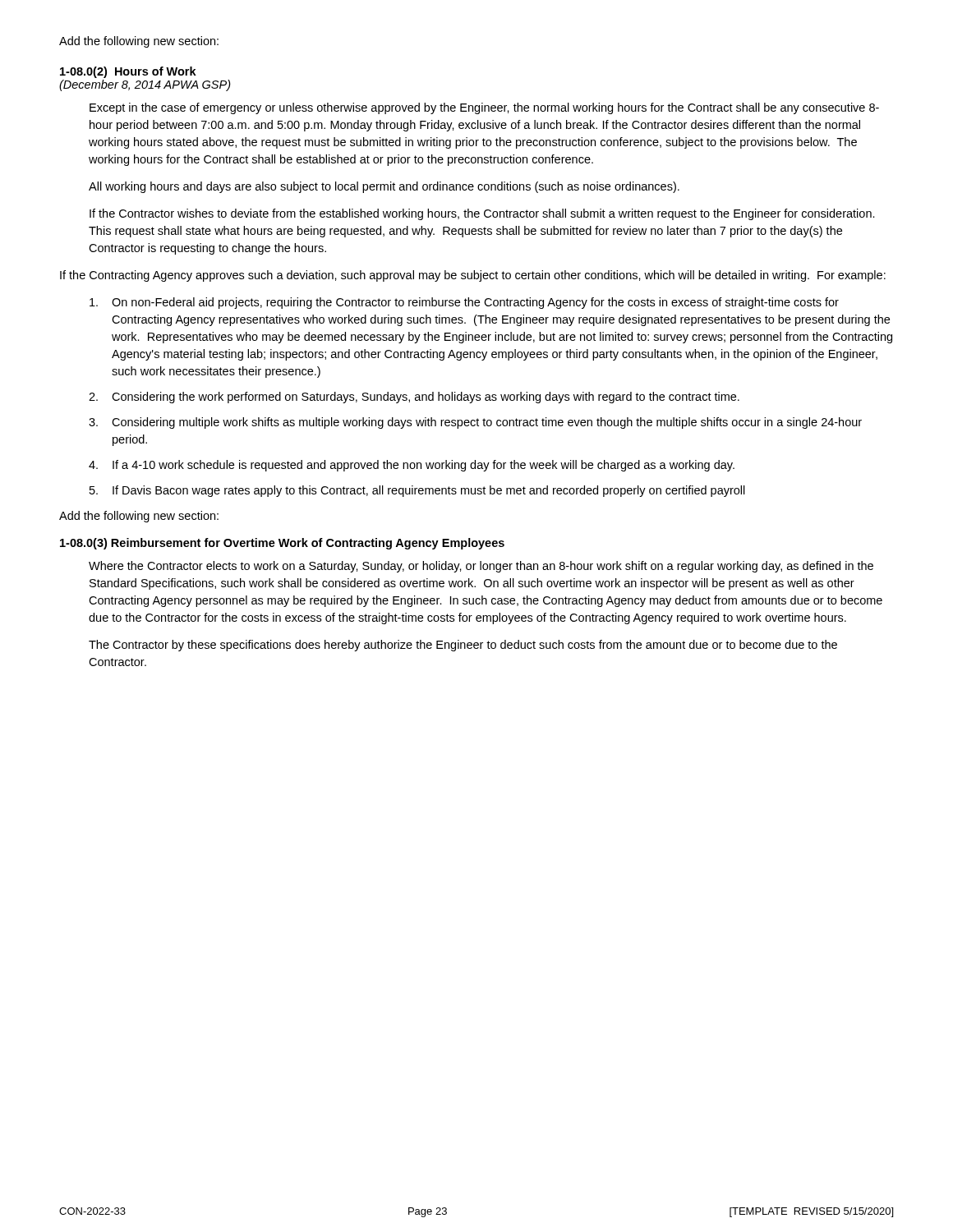Where is the passage that starts "4. If a 4-10 work schedule is"?
The width and height of the screenshot is (953, 1232).
[x=491, y=466]
